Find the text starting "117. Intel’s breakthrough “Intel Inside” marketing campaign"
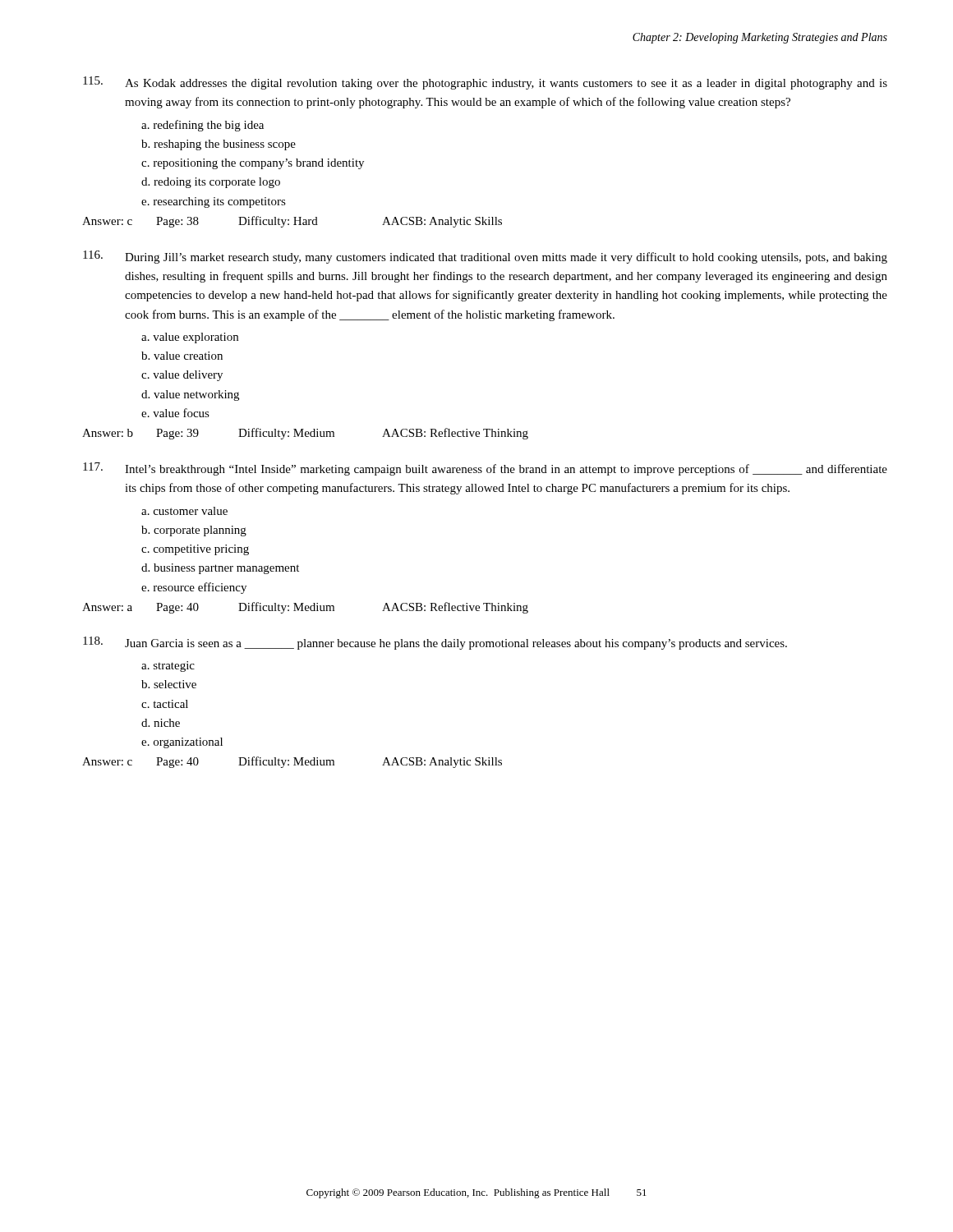The image size is (953, 1232). pos(485,469)
